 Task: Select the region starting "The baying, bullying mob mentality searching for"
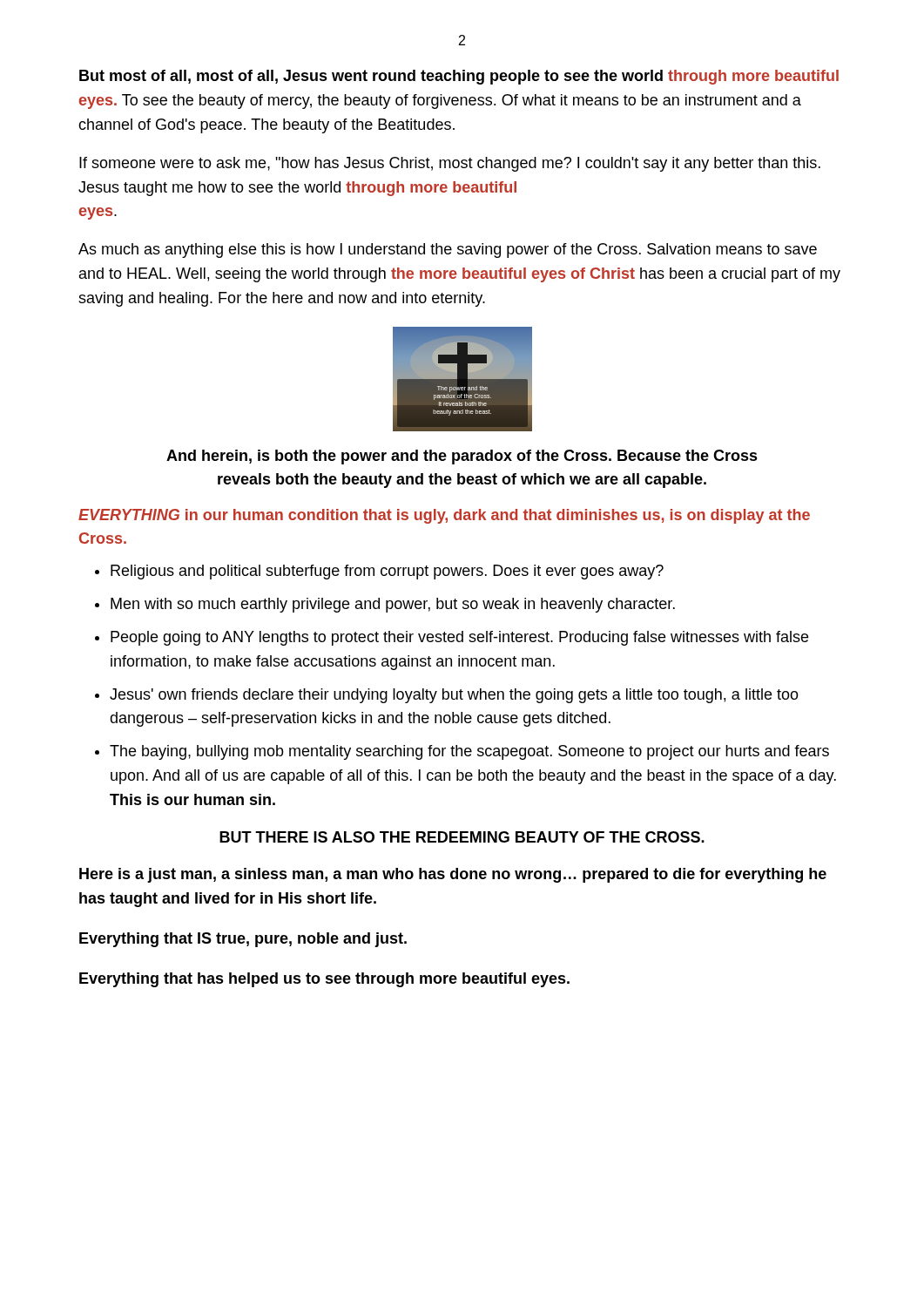(x=473, y=776)
